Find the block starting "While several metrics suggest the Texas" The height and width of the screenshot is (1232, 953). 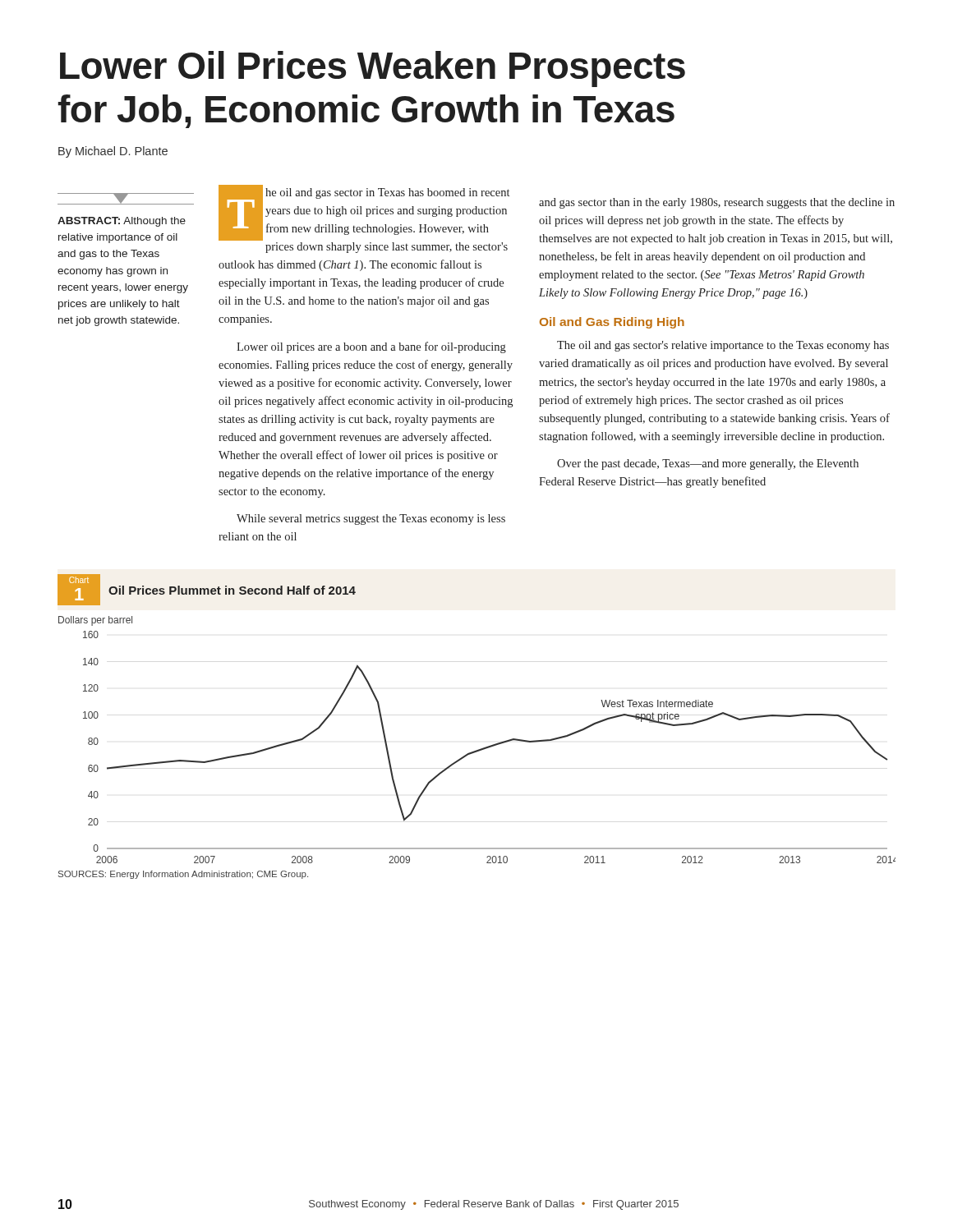(362, 528)
